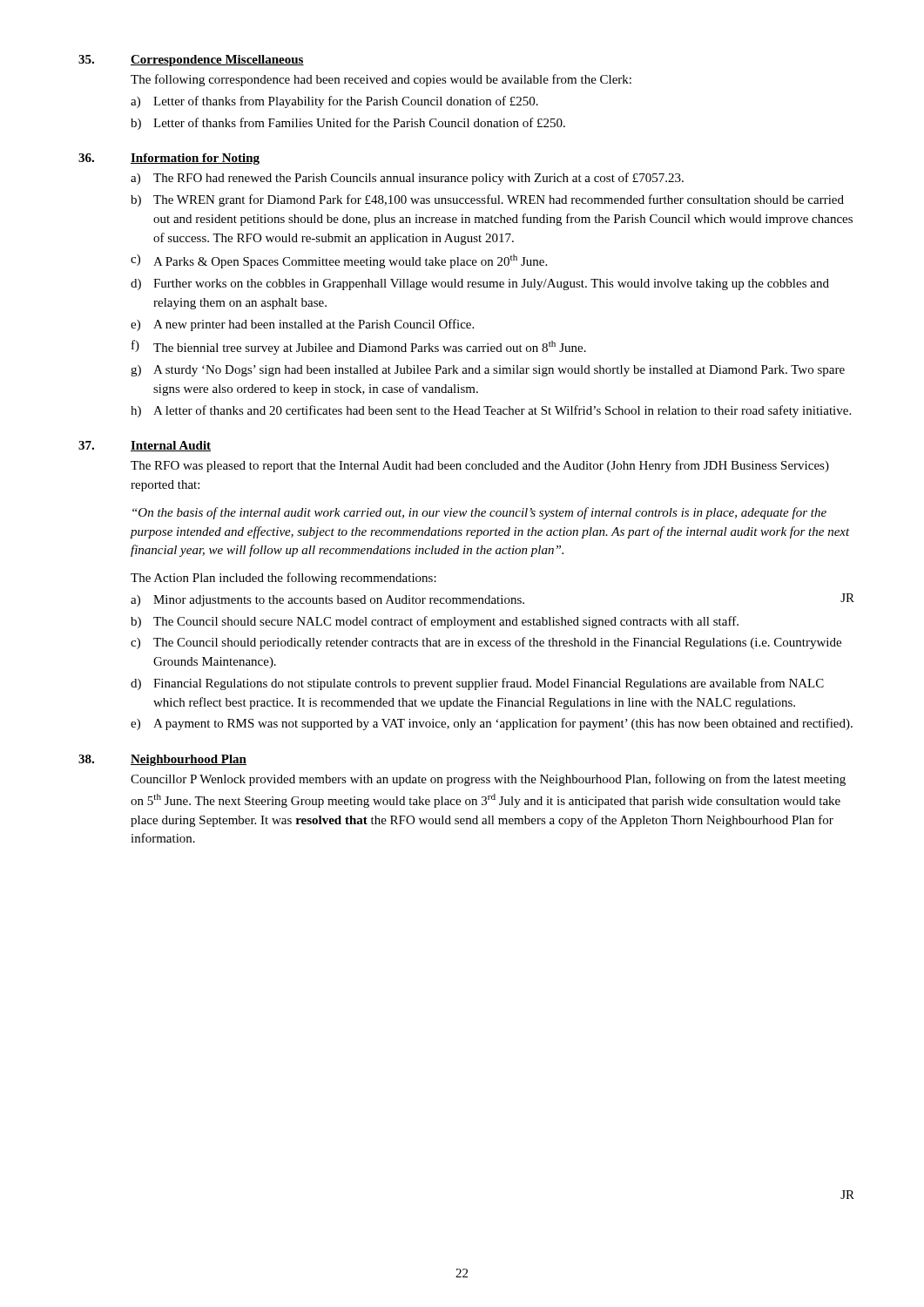Find the list item that reads "h) A letter of"

pyautogui.click(x=492, y=411)
